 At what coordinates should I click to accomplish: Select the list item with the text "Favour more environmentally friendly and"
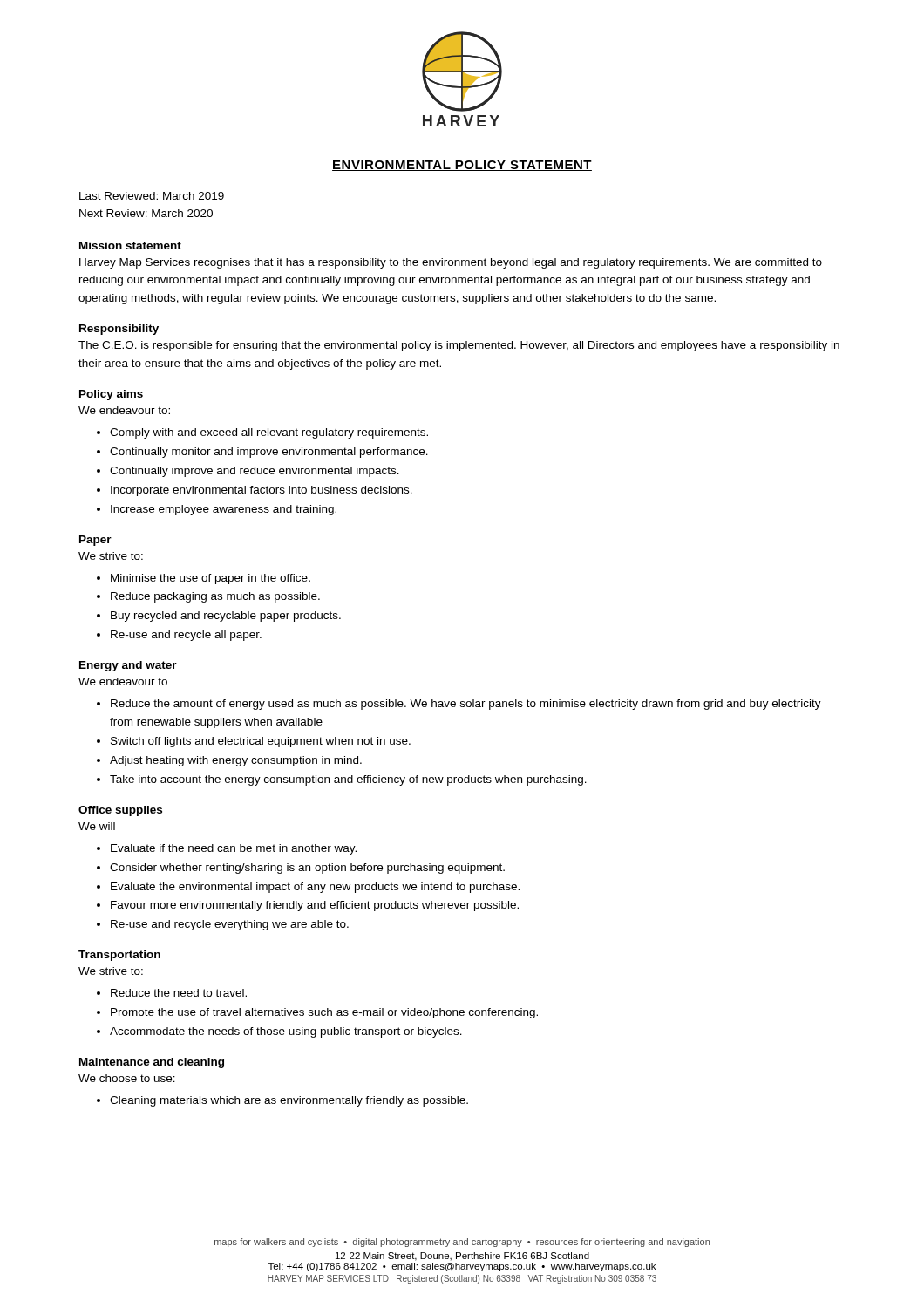(315, 905)
